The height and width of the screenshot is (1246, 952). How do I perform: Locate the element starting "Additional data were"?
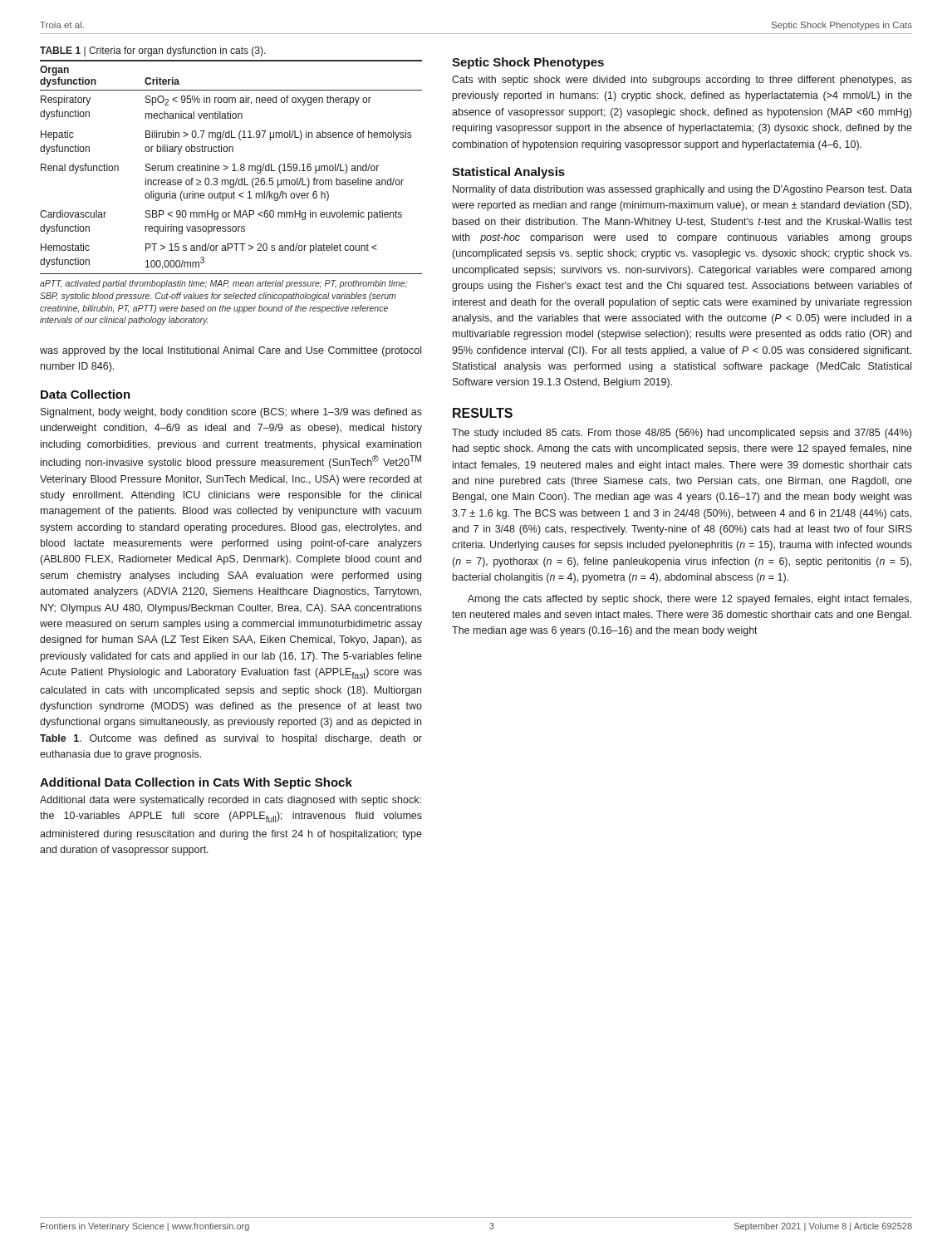coord(231,825)
